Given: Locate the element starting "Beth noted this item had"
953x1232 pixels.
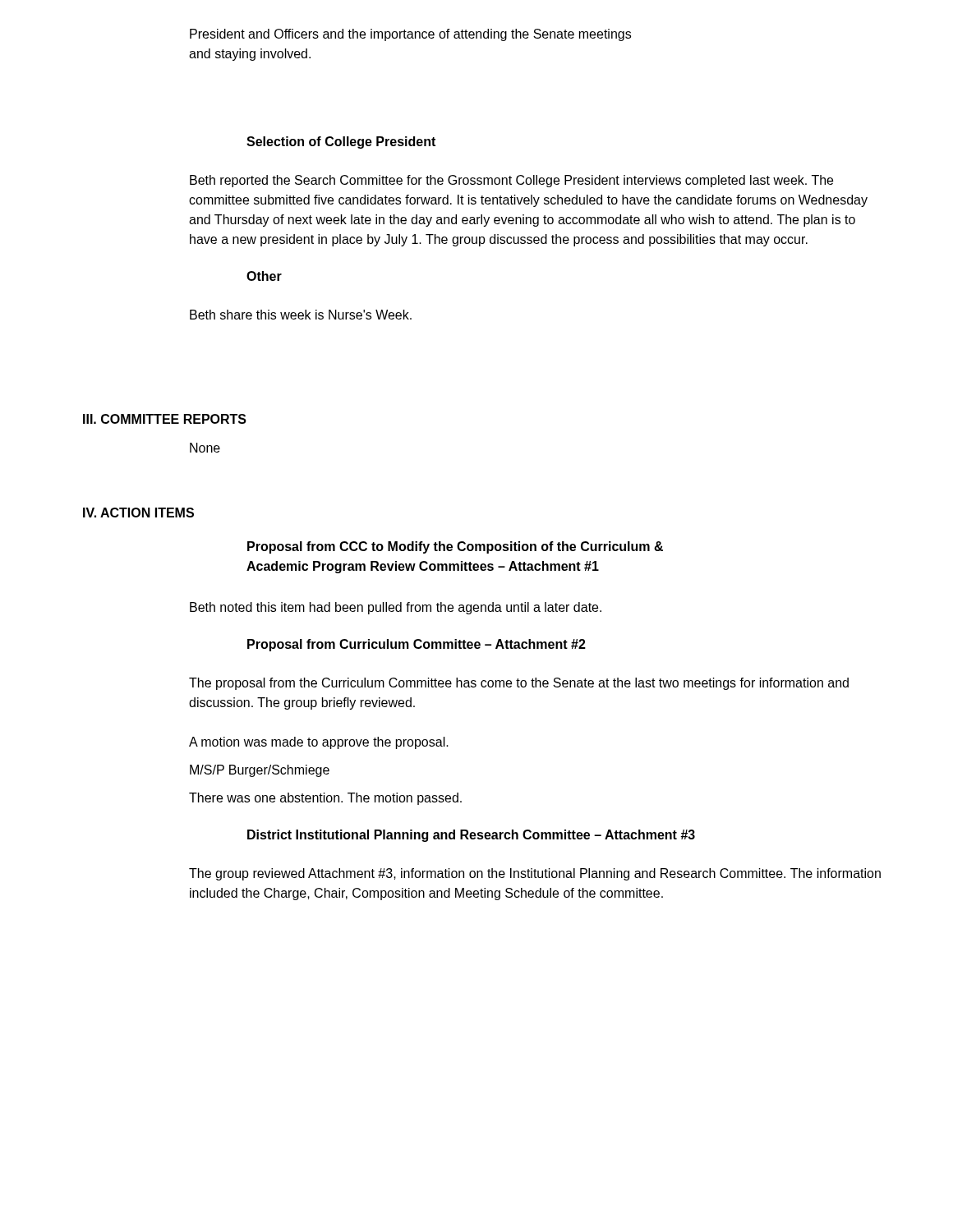Looking at the screenshot, I should click(538, 608).
